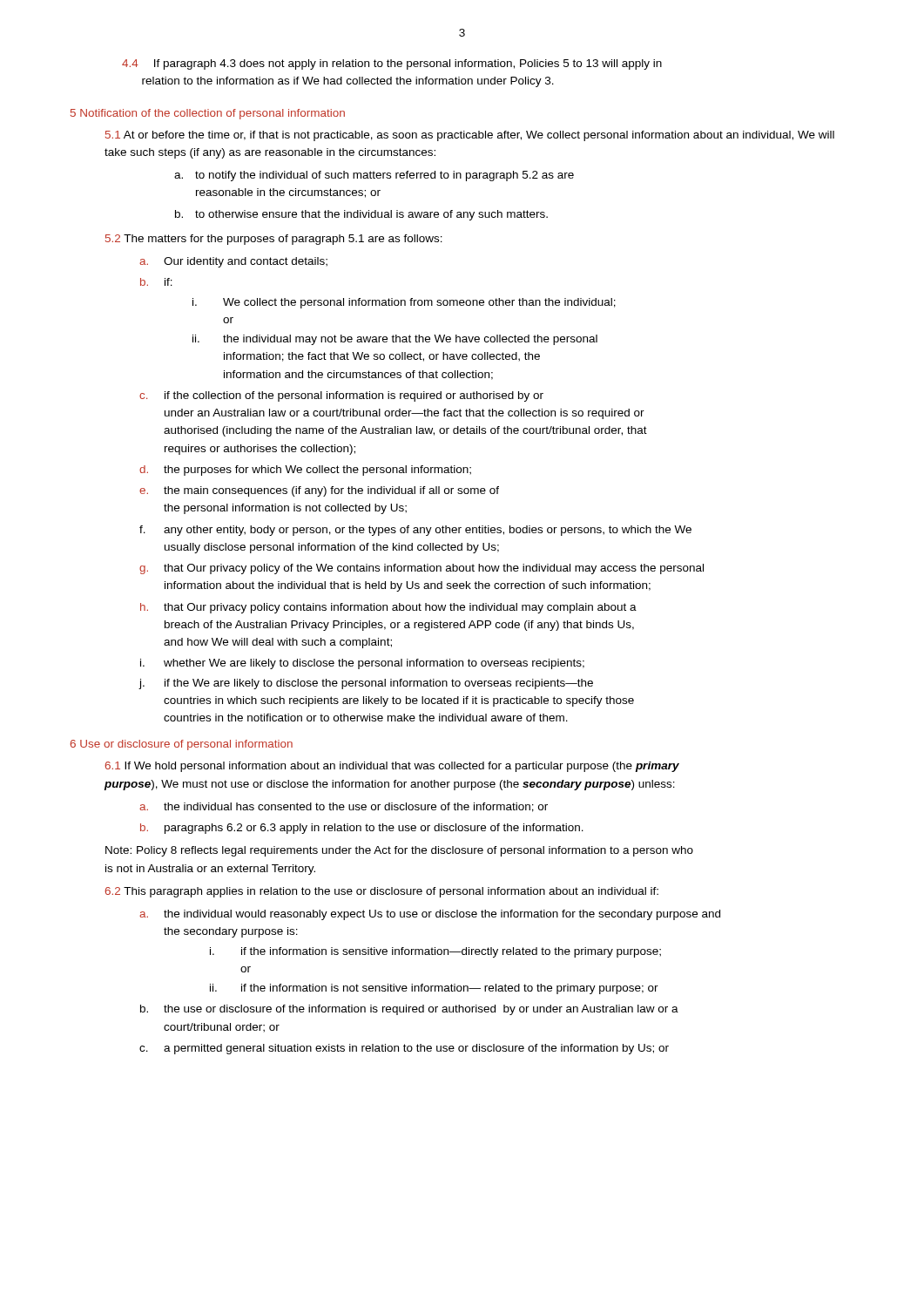Where is the passage that starts "1 At or before the time or, if"?
Viewport: 924px width, 1307px height.
click(470, 143)
